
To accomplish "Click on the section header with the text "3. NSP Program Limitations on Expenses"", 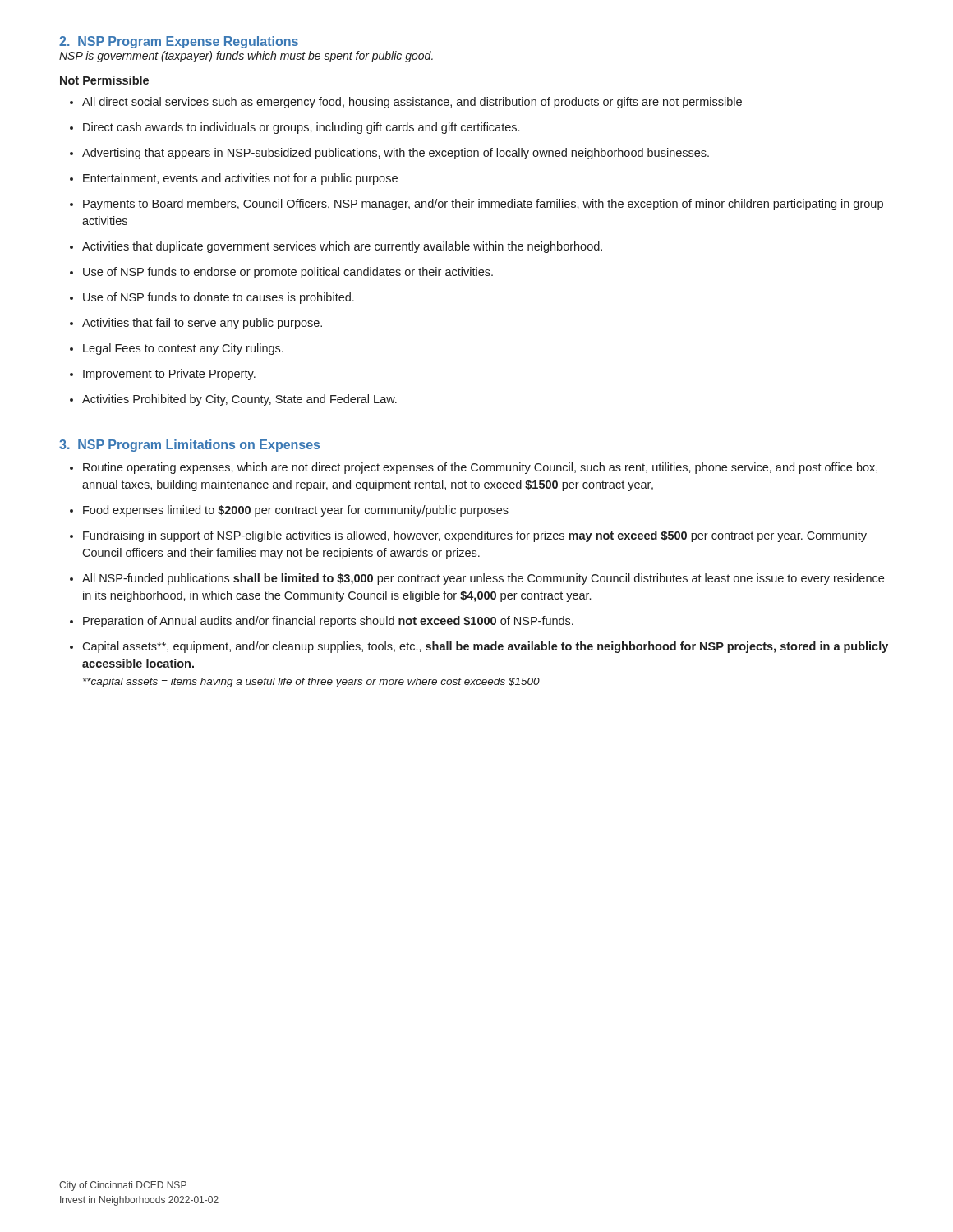I will pyautogui.click(x=190, y=445).
